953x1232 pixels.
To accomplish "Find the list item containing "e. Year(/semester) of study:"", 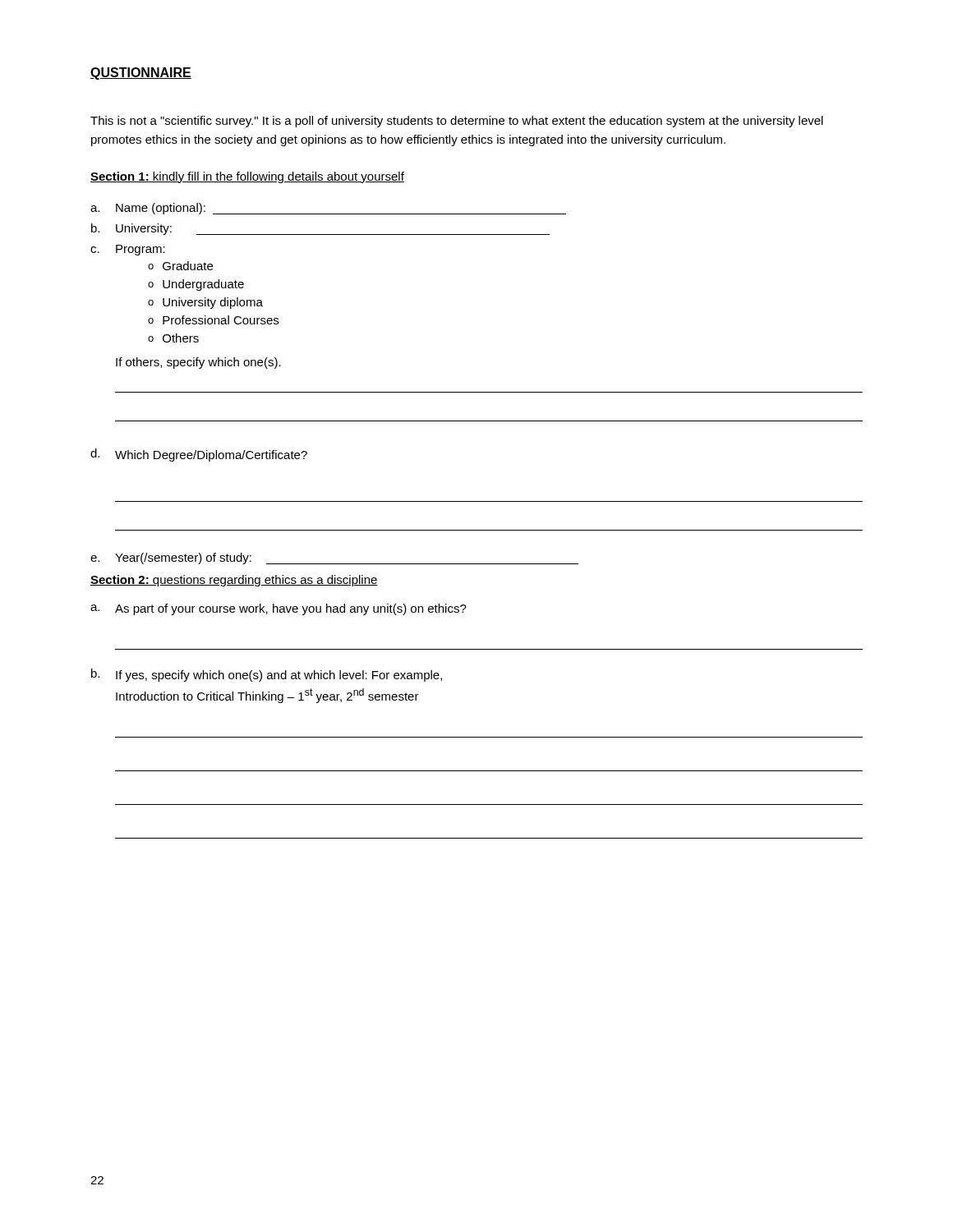I will pos(476,557).
